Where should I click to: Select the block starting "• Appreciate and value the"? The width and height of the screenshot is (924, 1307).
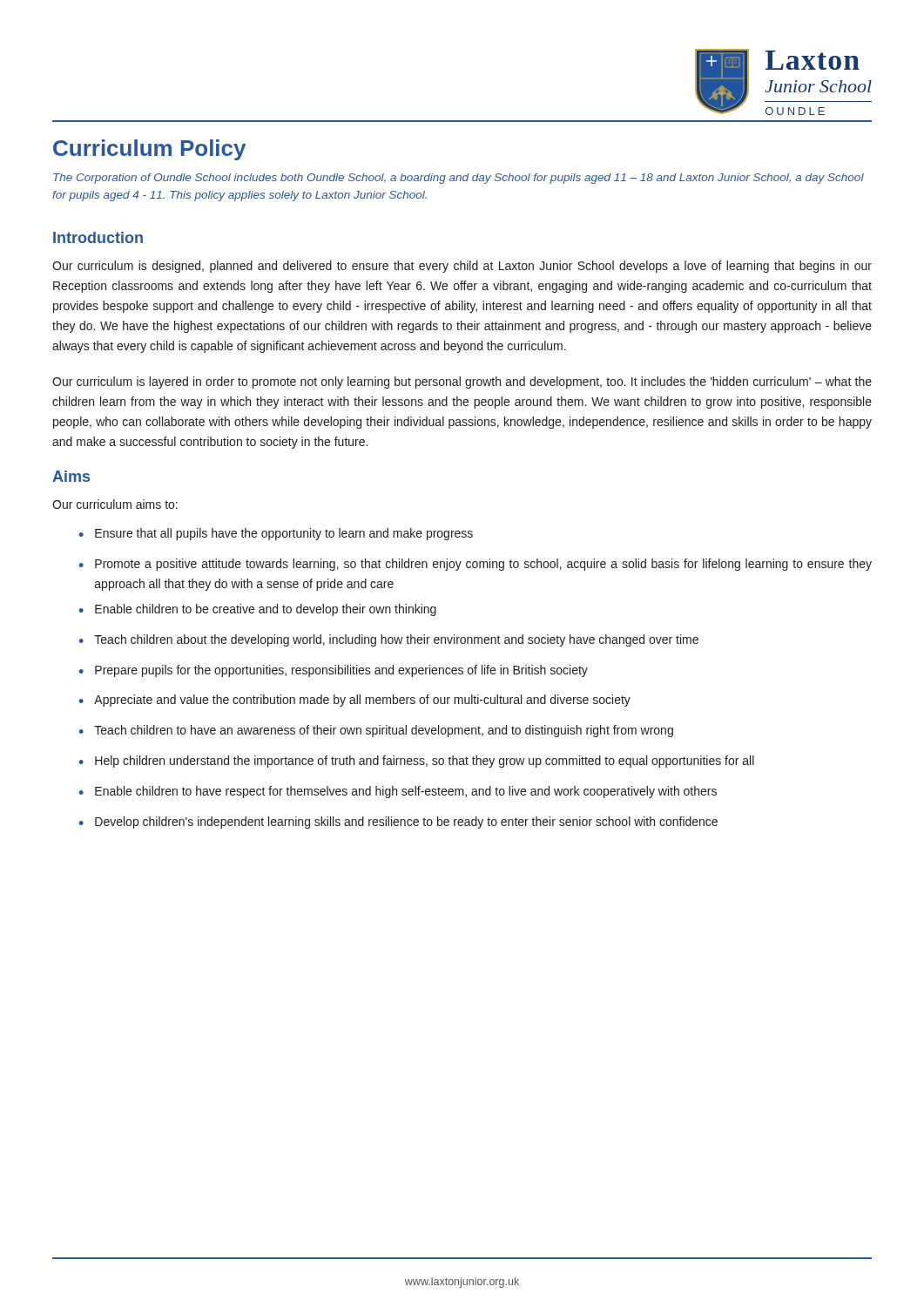click(x=475, y=703)
